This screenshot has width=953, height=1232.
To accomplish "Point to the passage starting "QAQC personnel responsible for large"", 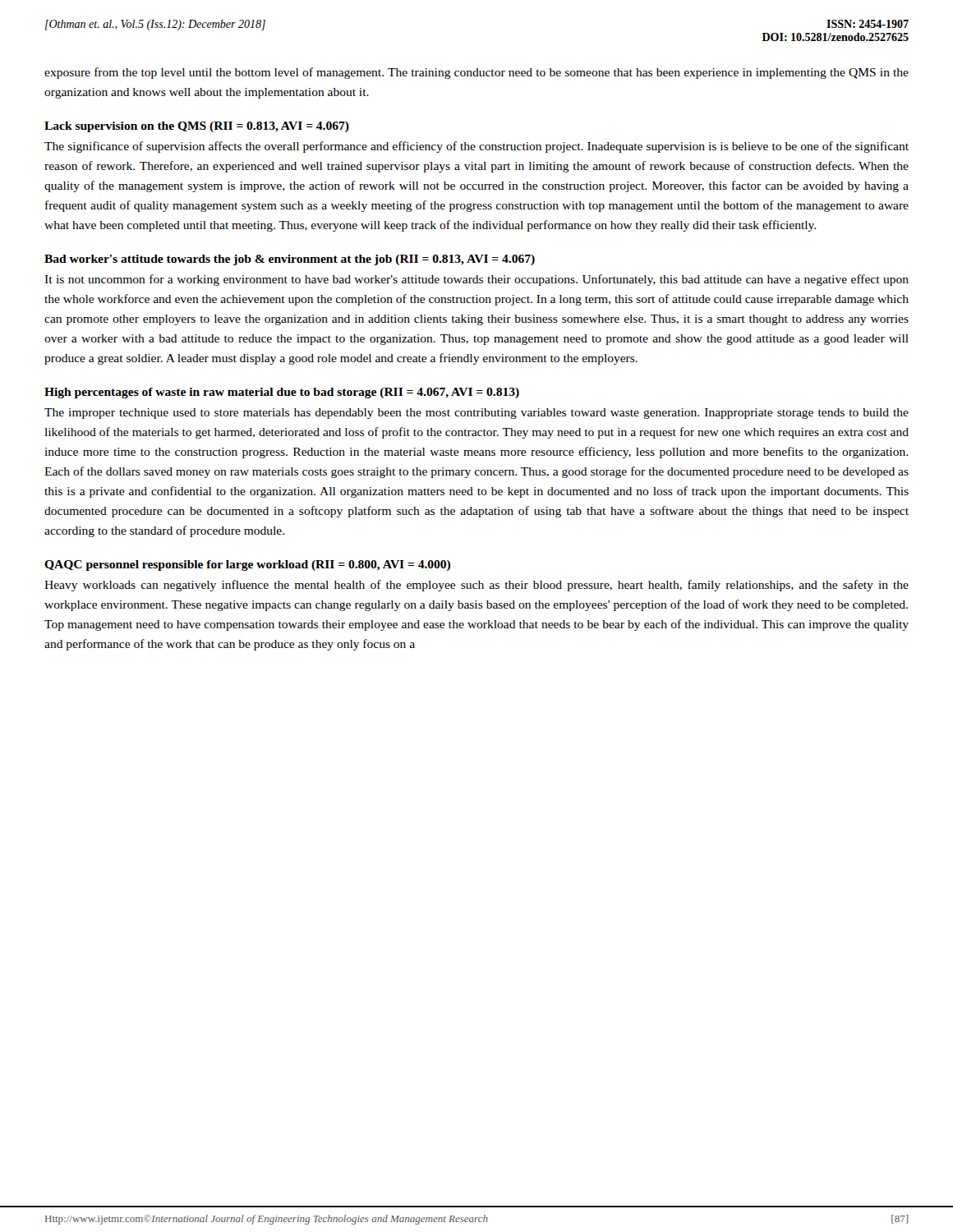I will 248,564.
